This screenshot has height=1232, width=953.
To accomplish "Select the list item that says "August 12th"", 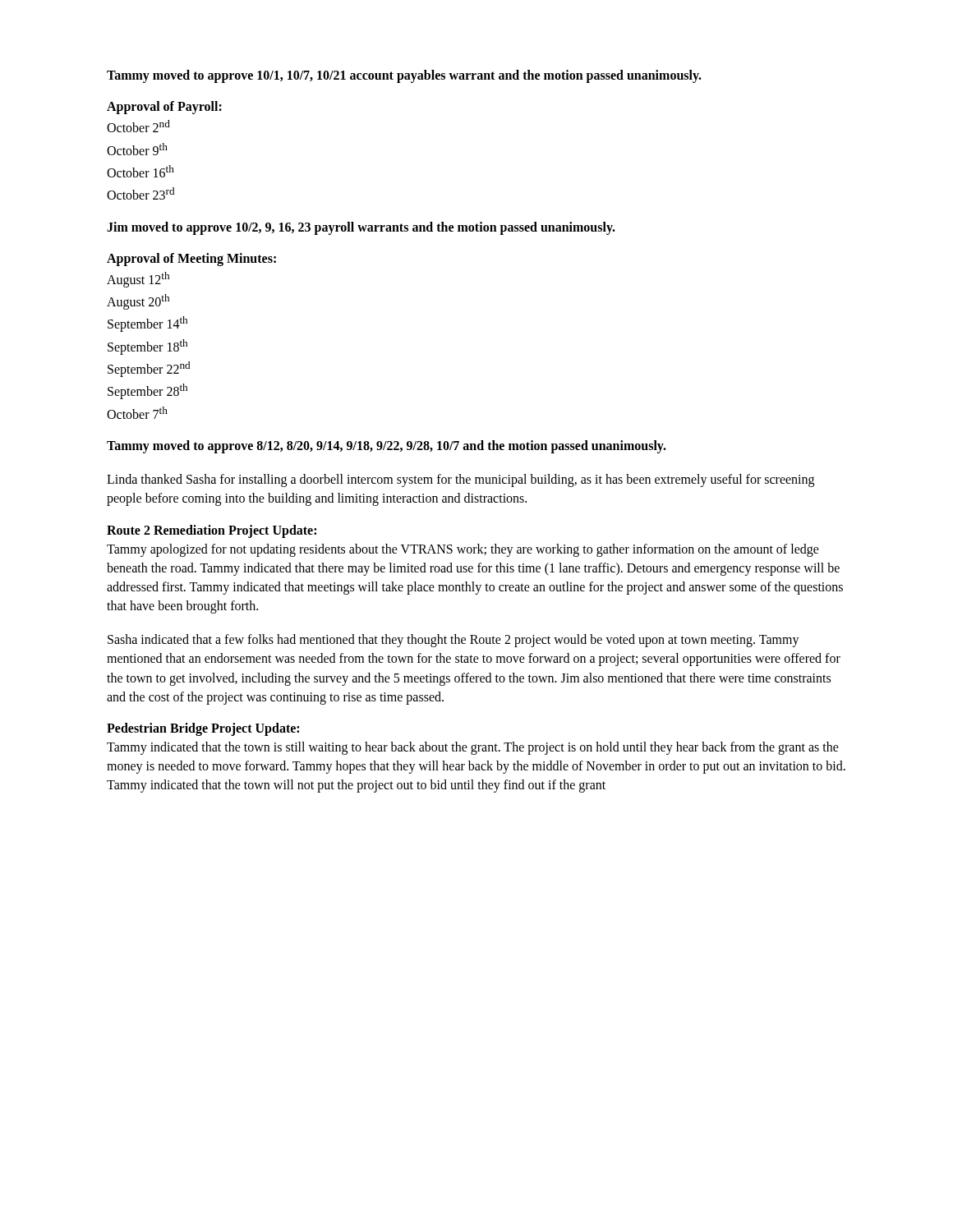I will (x=138, y=278).
